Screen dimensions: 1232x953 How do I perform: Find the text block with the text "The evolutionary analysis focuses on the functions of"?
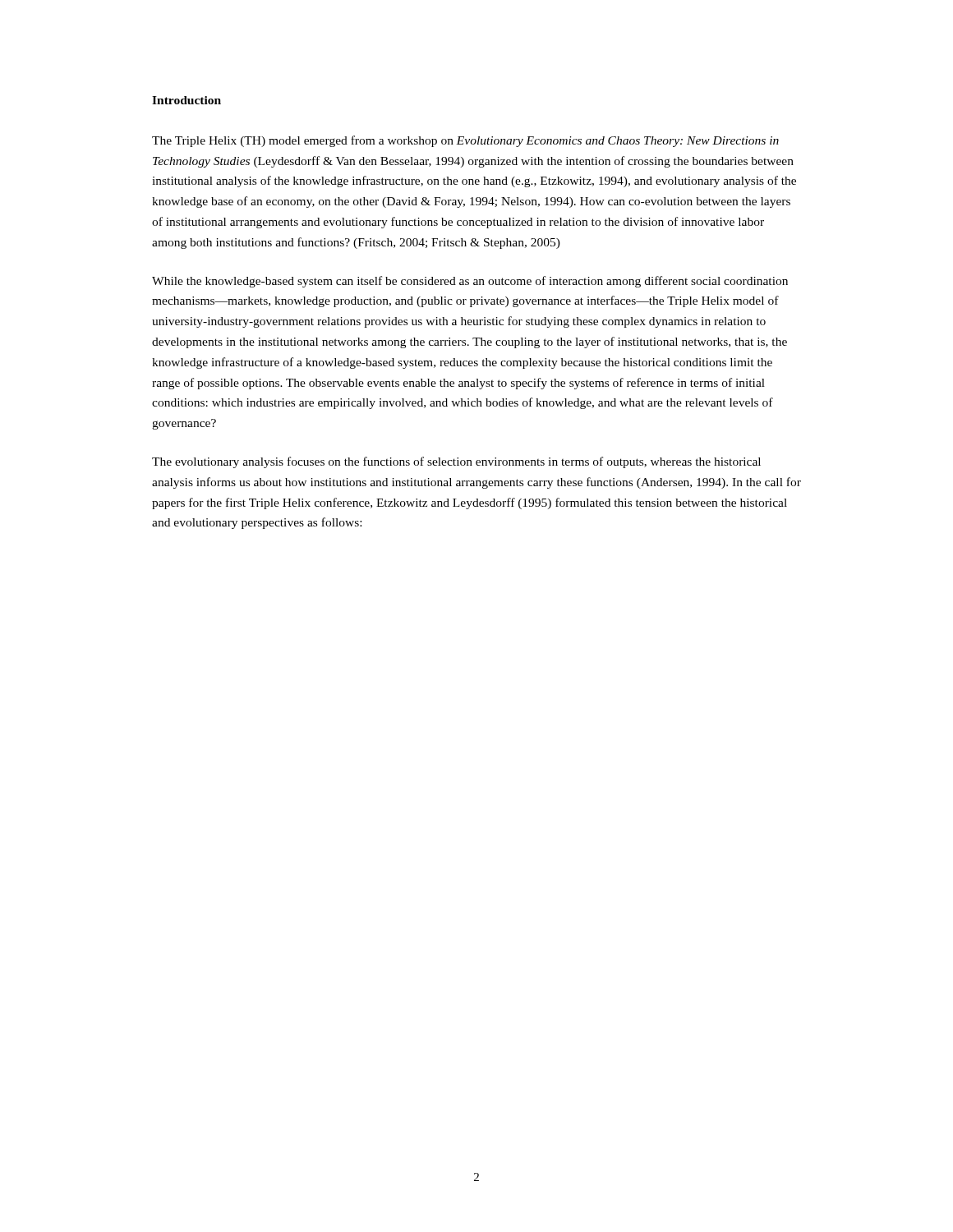[x=476, y=492]
